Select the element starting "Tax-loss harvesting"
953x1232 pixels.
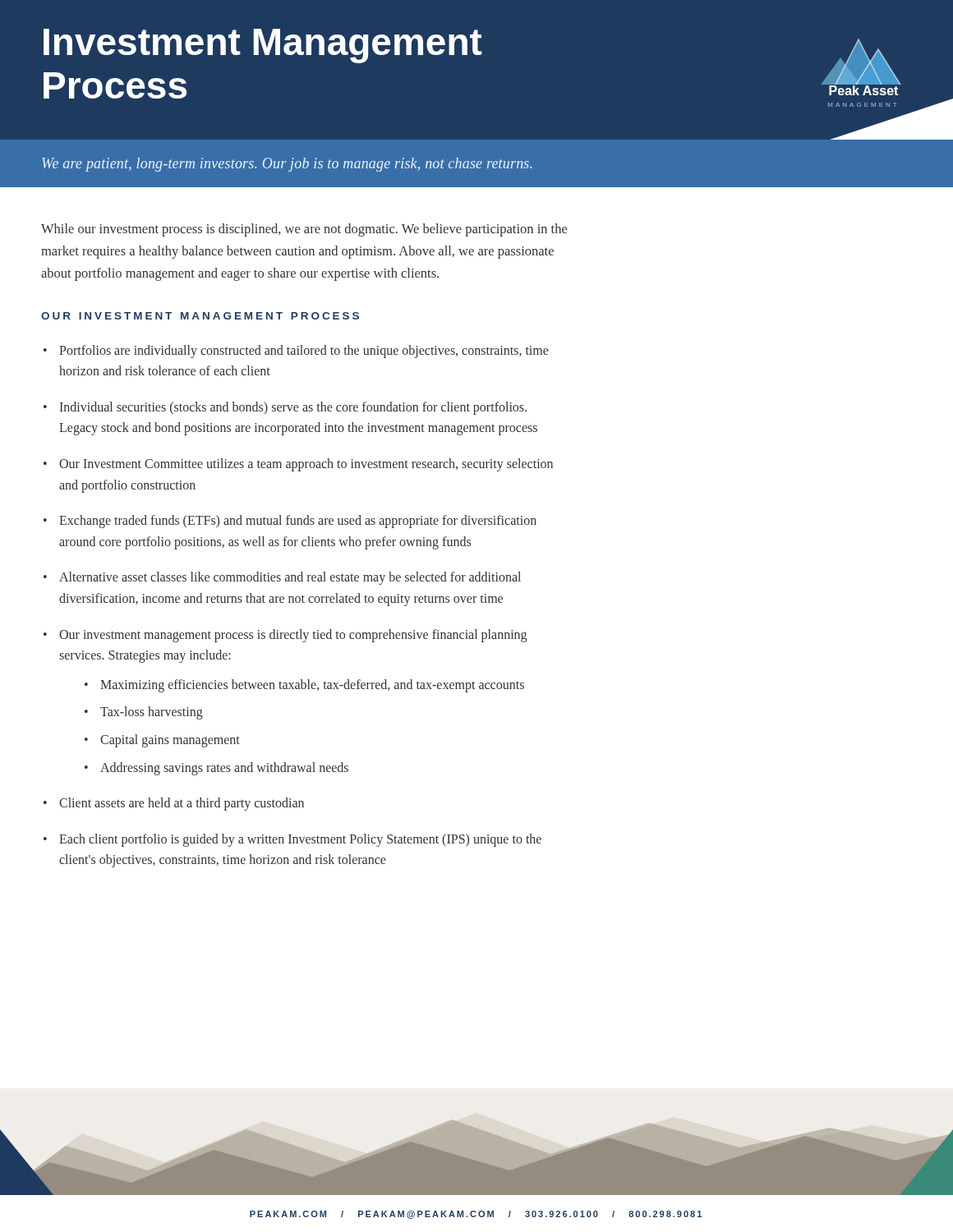tap(151, 712)
